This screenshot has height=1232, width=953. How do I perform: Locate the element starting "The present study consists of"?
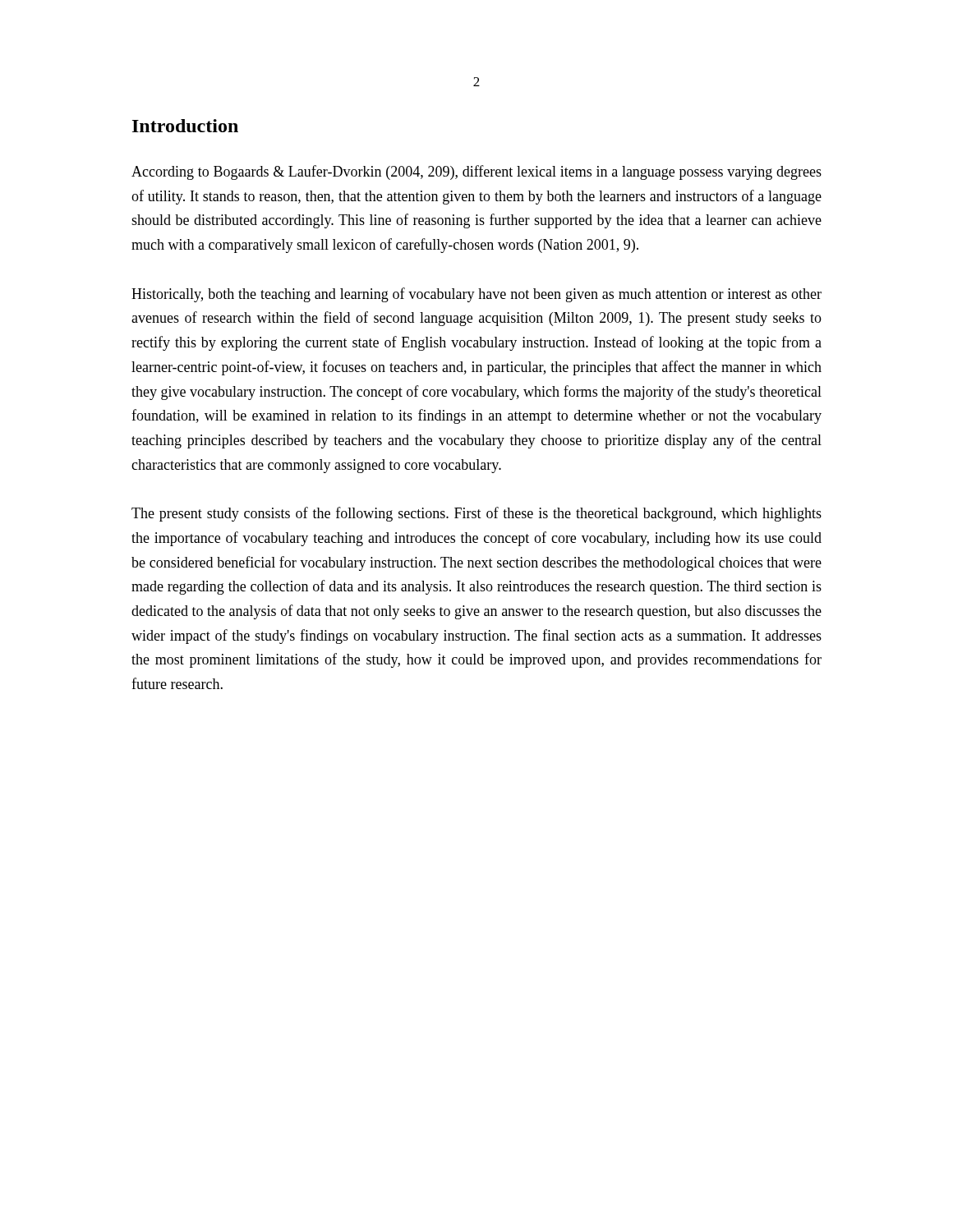pyautogui.click(x=476, y=599)
